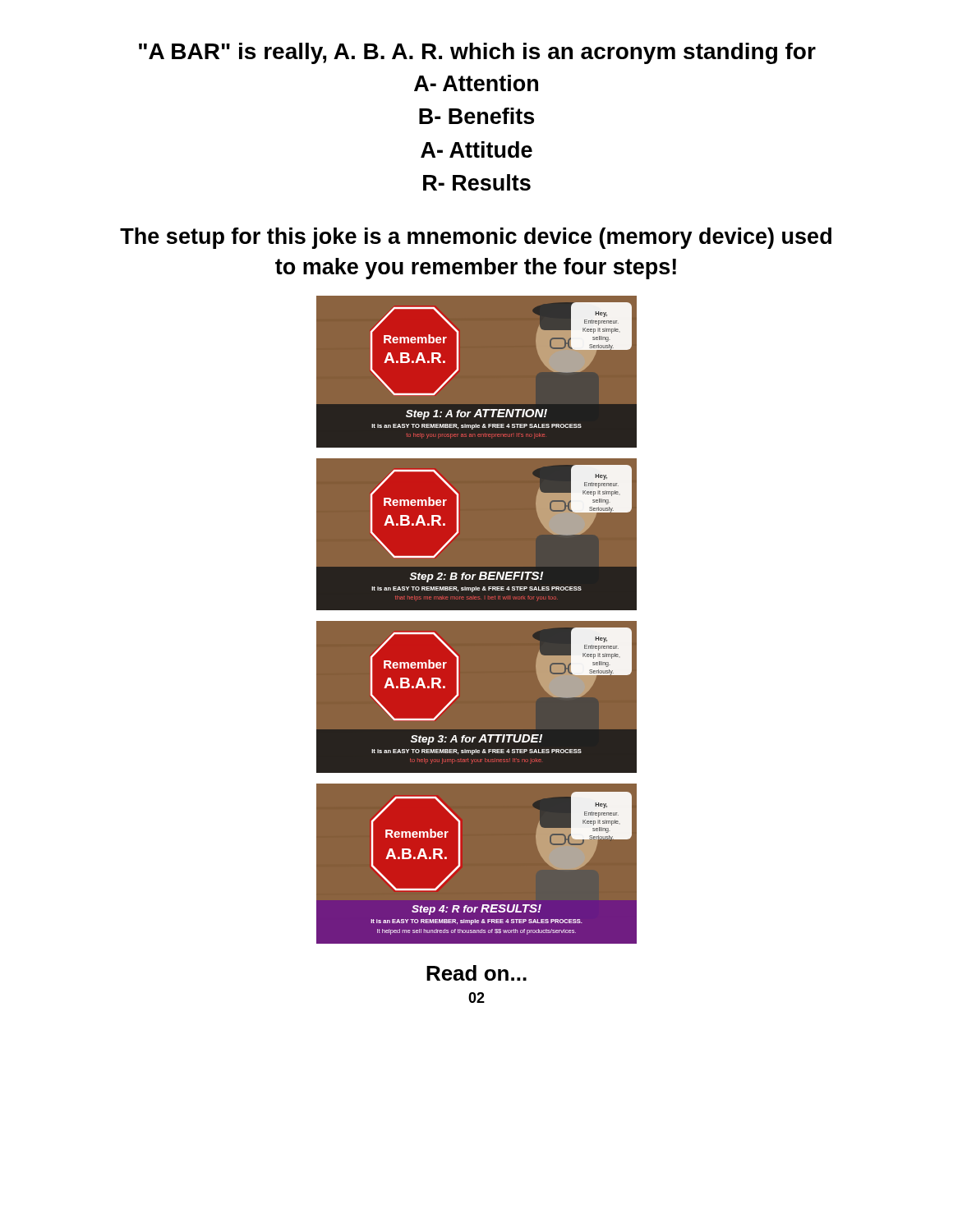Select the text starting ""A BAR" is really, A. B."

[476, 118]
